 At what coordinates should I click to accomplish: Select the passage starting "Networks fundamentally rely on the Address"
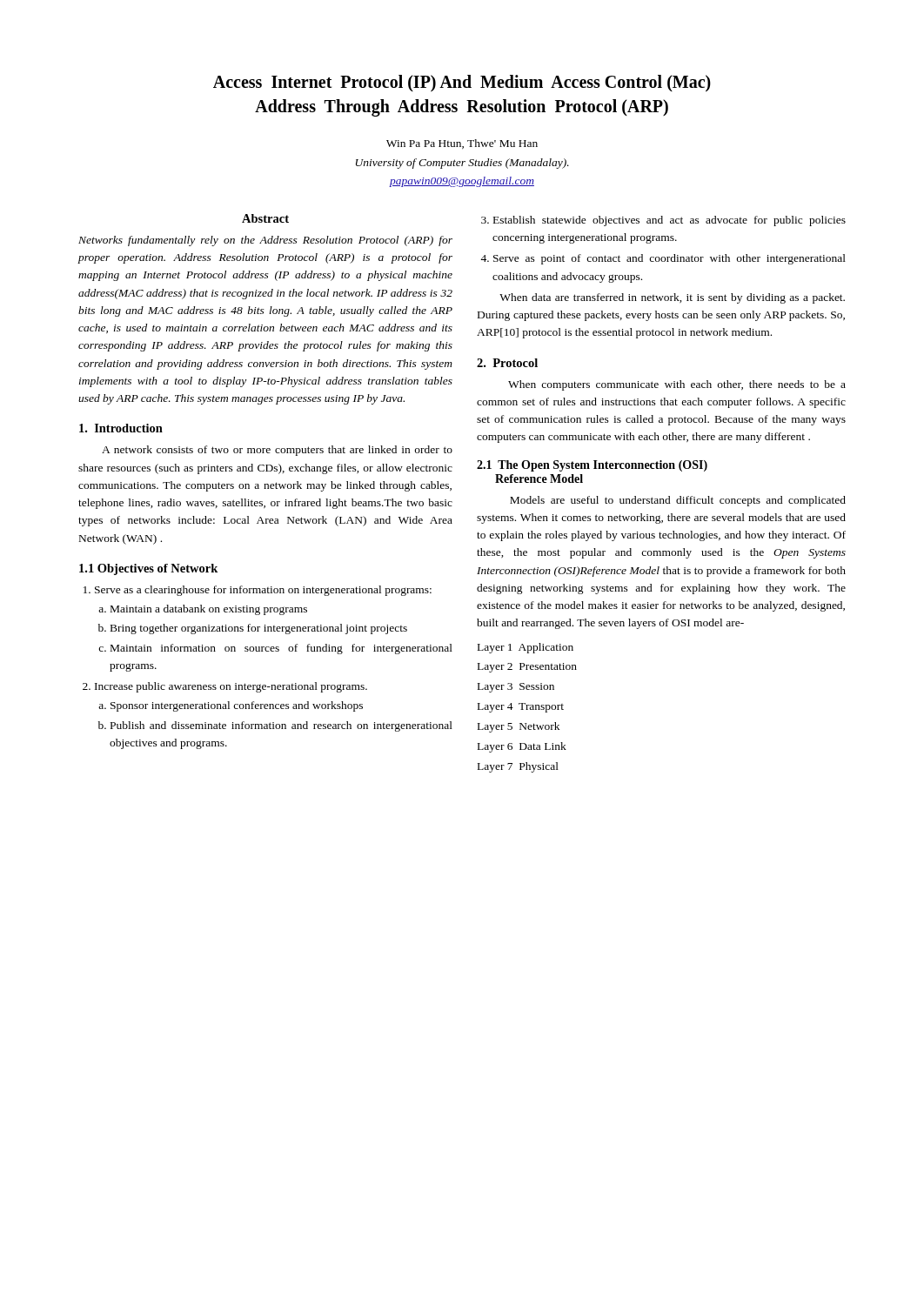[x=265, y=319]
